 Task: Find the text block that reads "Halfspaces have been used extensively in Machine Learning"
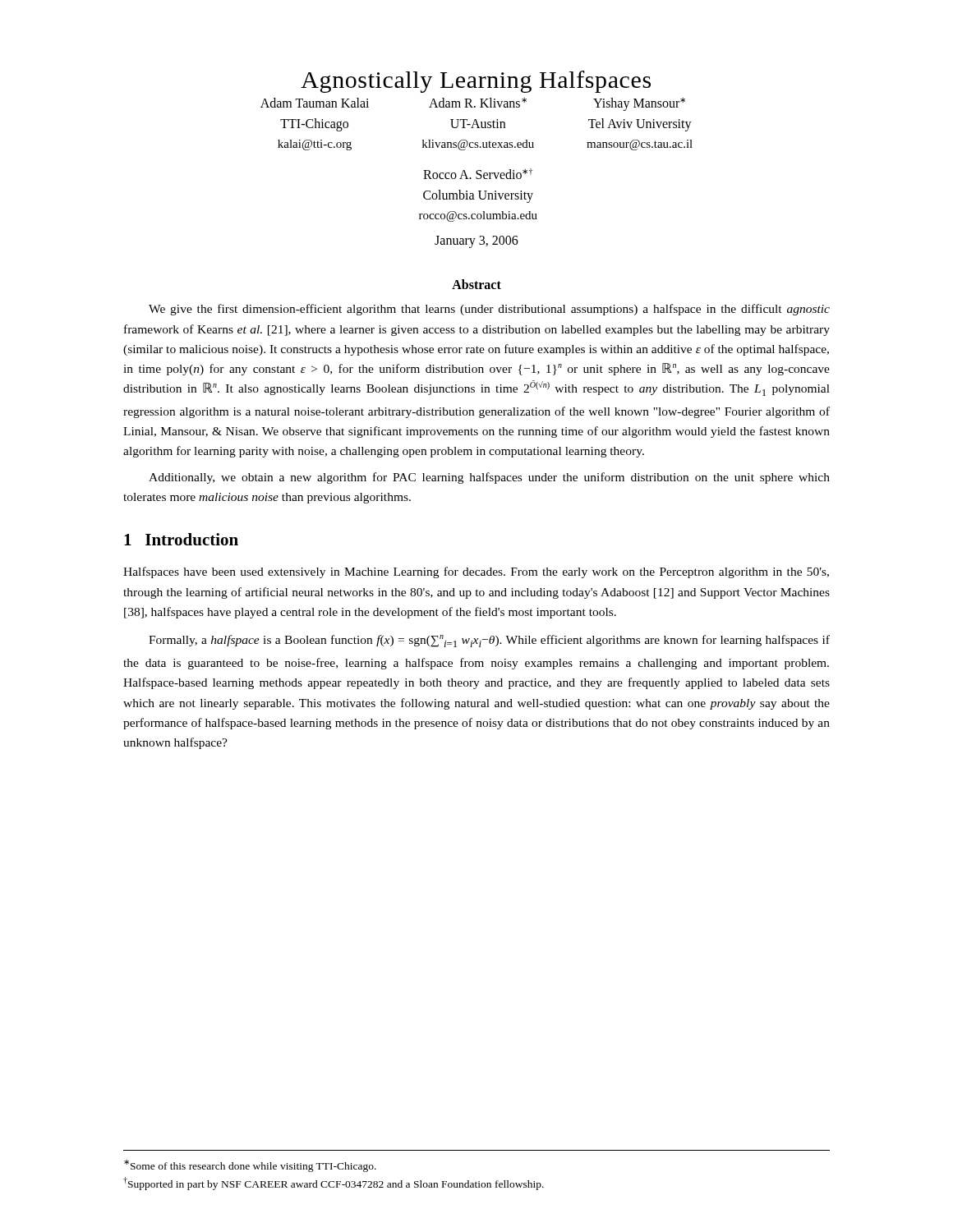click(476, 658)
